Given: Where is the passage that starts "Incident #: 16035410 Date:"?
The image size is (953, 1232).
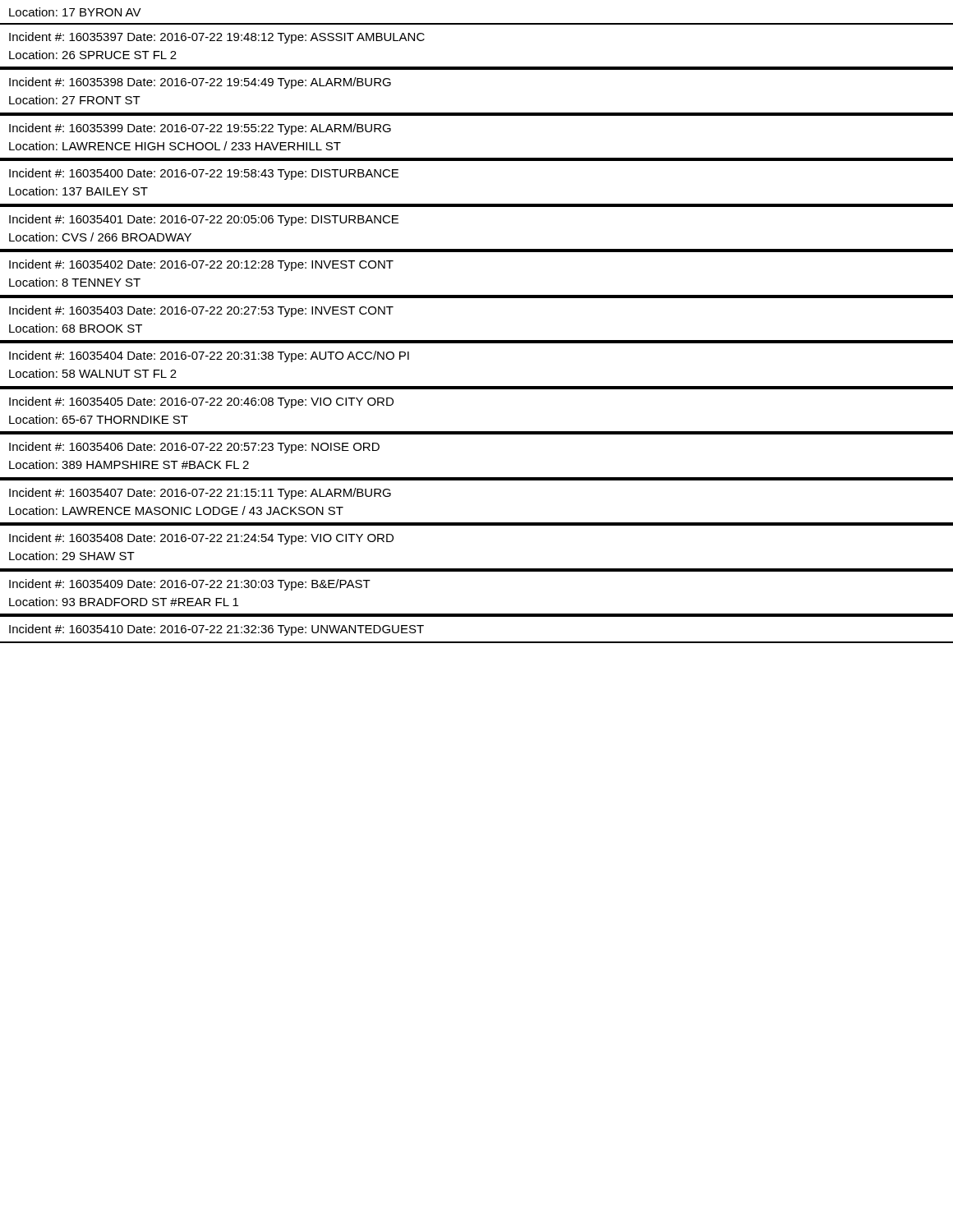Looking at the screenshot, I should (216, 630).
